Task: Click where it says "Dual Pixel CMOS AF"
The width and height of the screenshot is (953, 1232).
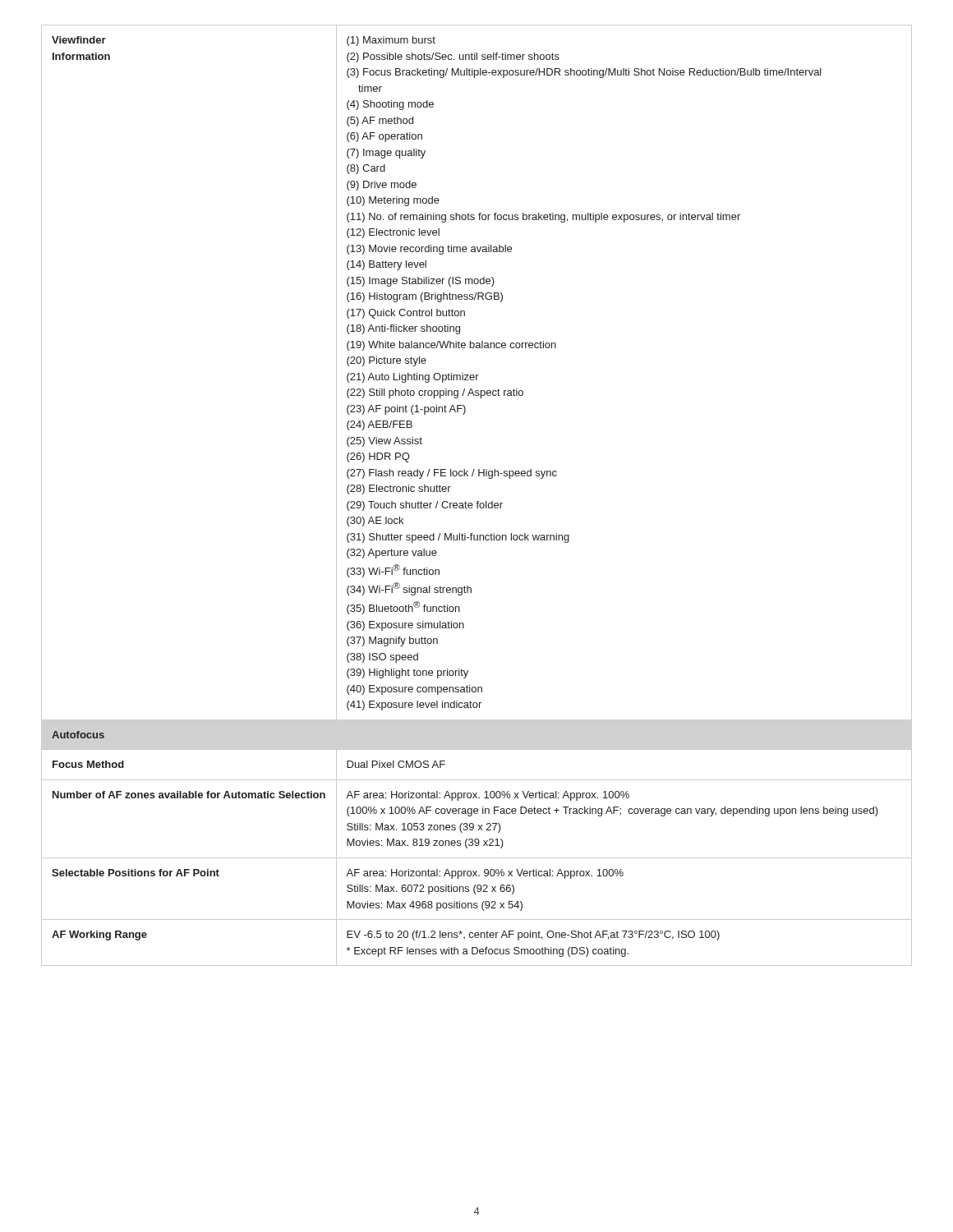Action: point(396,765)
